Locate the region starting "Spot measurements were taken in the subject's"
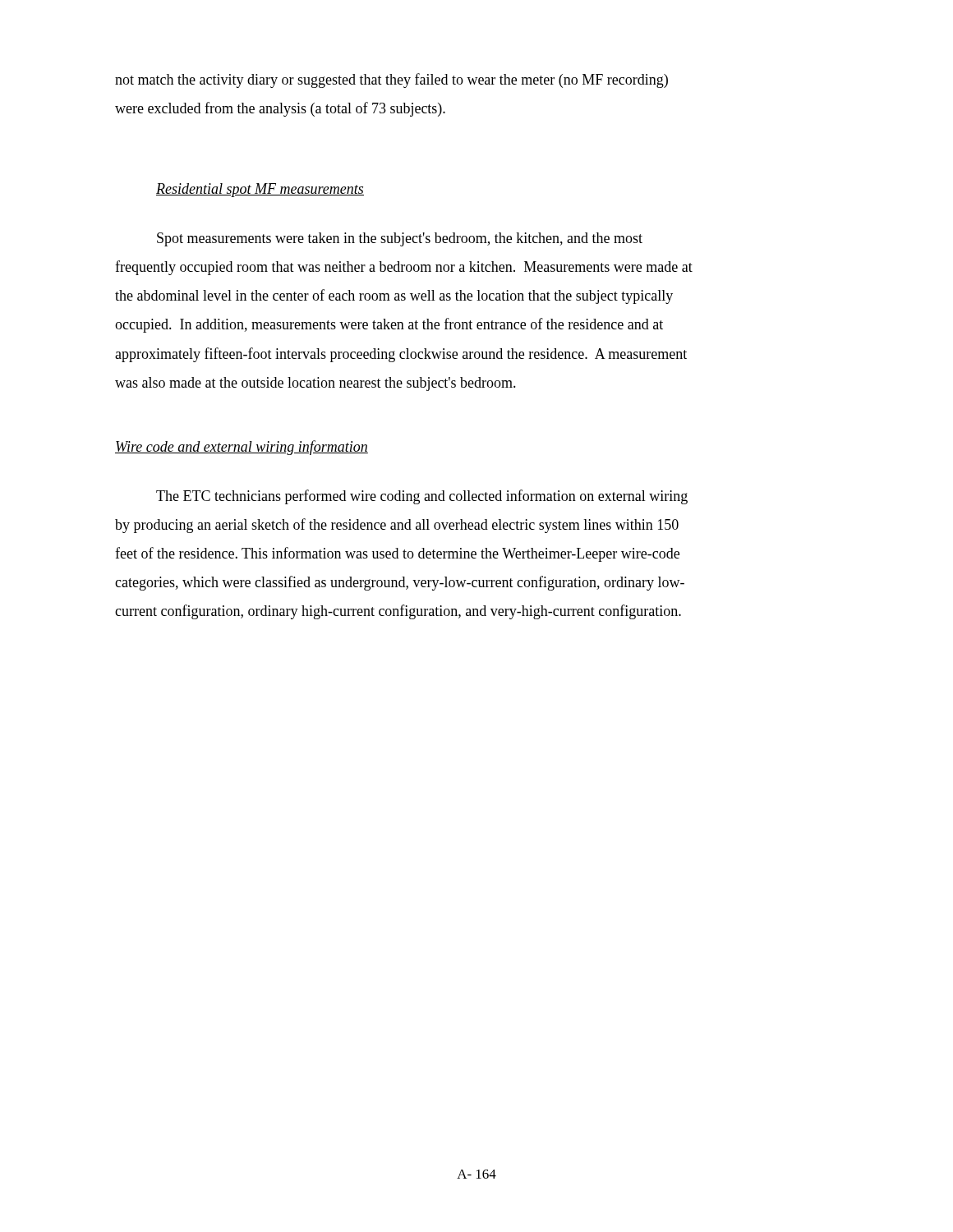 click(x=476, y=311)
